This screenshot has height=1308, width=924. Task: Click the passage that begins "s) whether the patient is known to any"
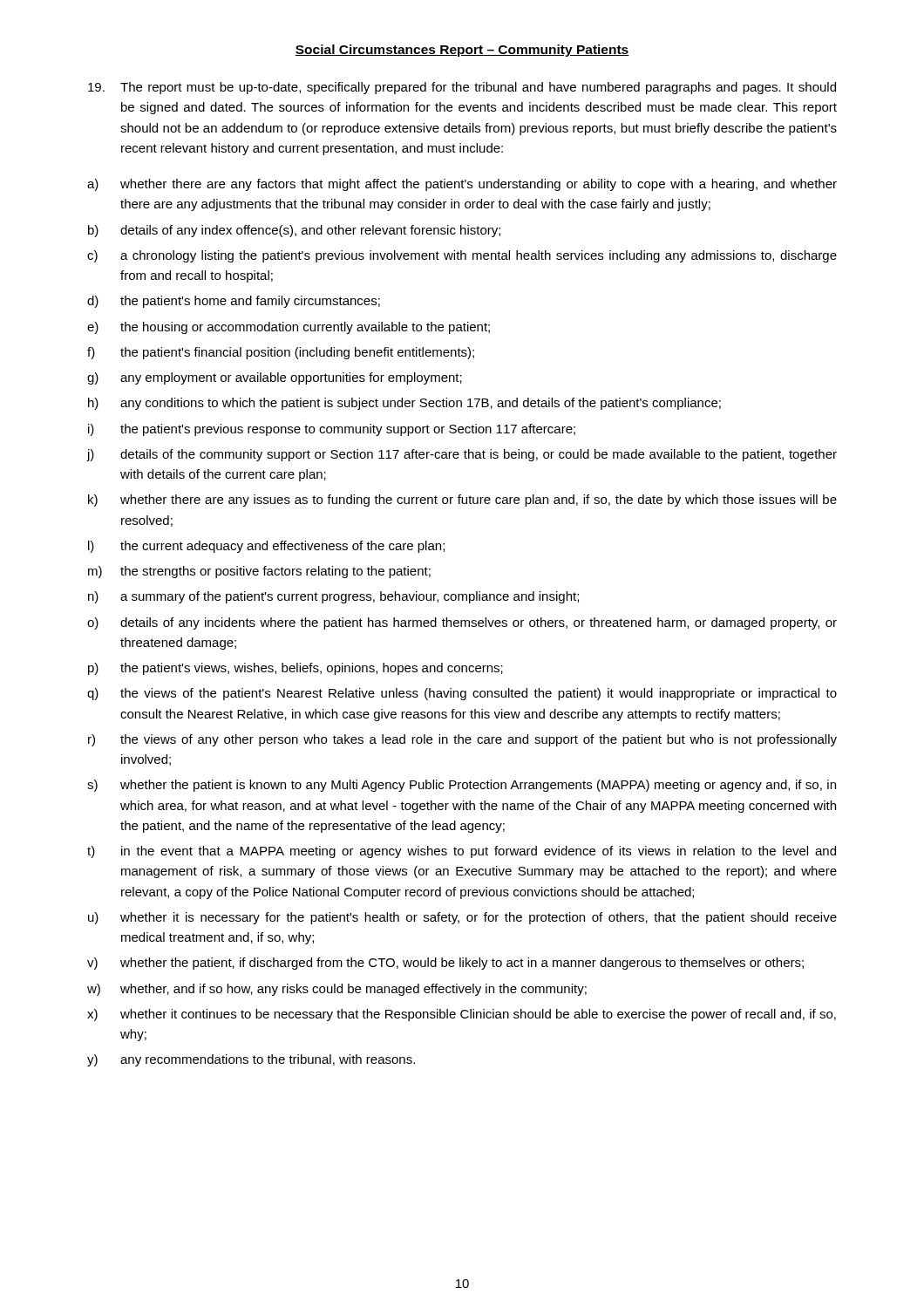click(x=462, y=805)
